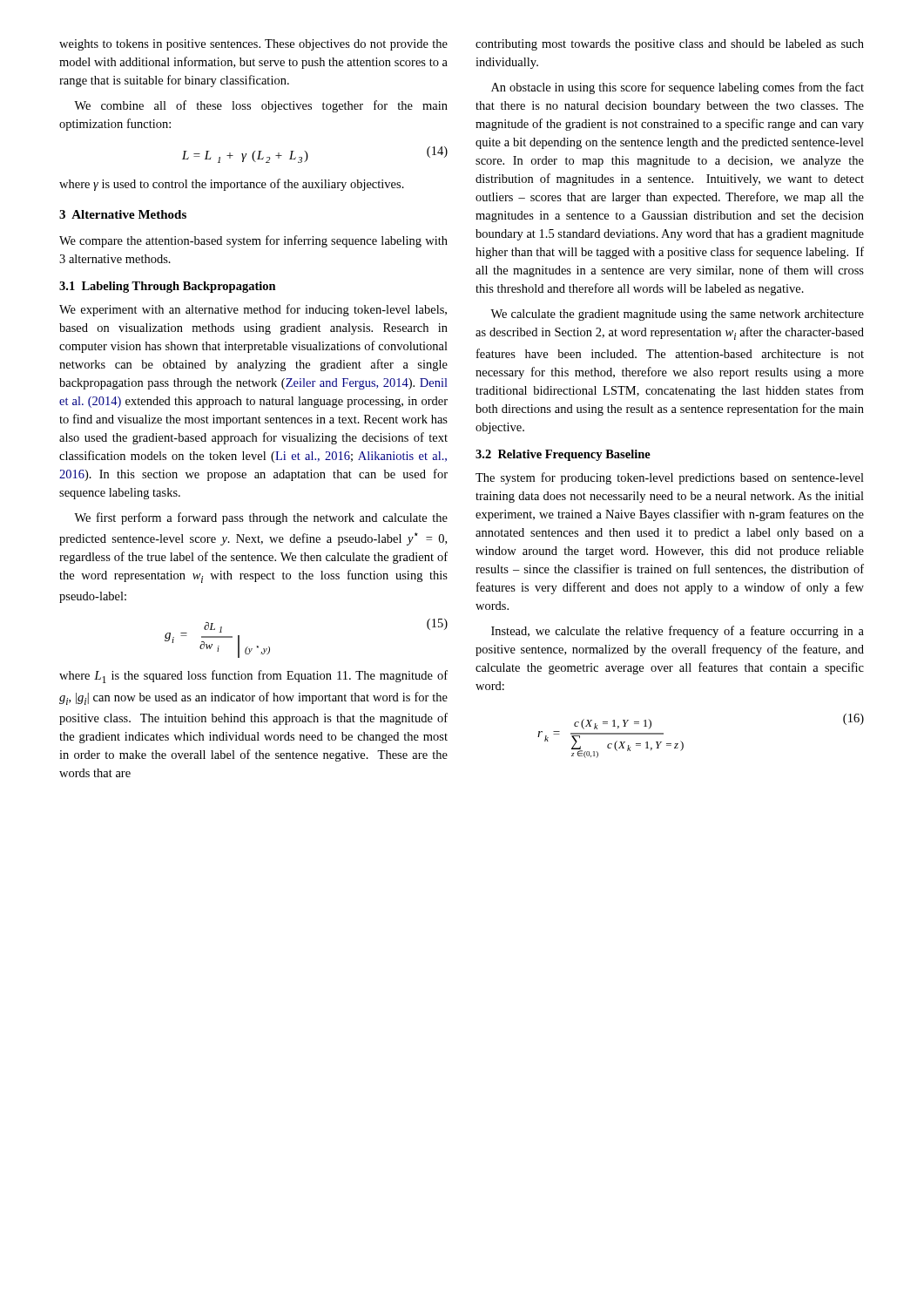
Task: Find the section header with the text "3.1 Labeling Through Backpropagation"
Action: click(x=253, y=286)
